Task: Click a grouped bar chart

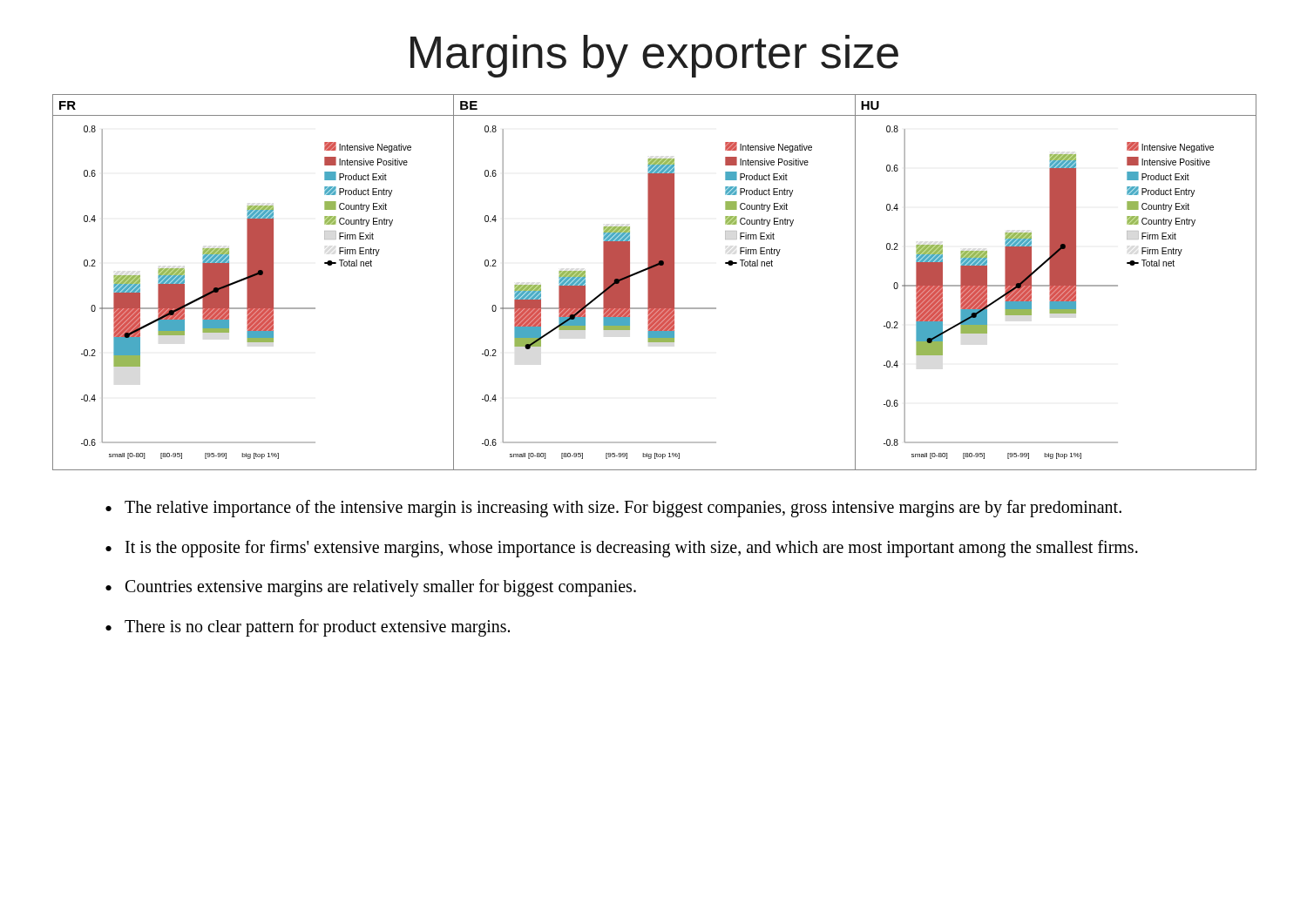Action: tap(654, 282)
